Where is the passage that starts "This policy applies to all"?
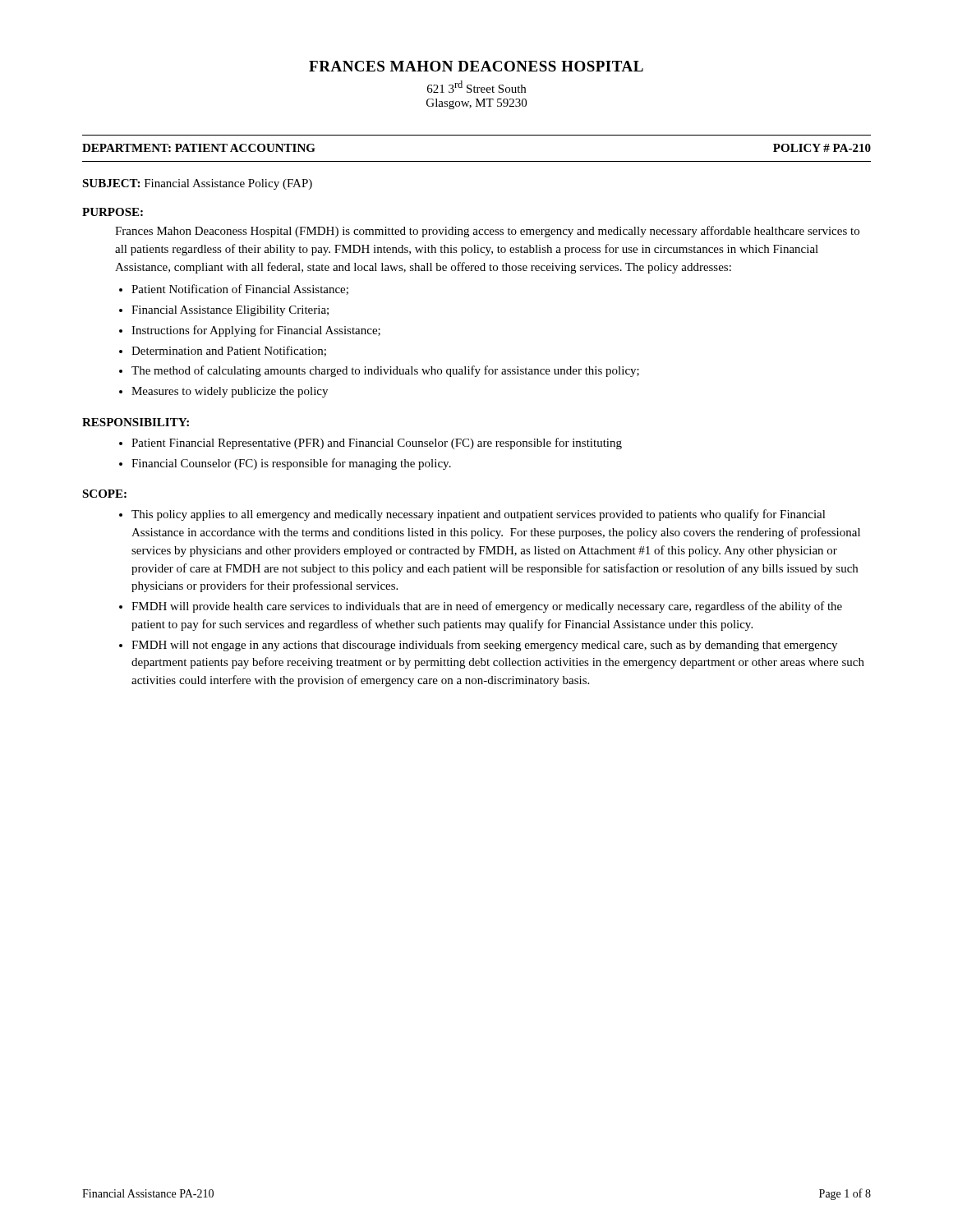This screenshot has height=1232, width=953. [x=496, y=550]
